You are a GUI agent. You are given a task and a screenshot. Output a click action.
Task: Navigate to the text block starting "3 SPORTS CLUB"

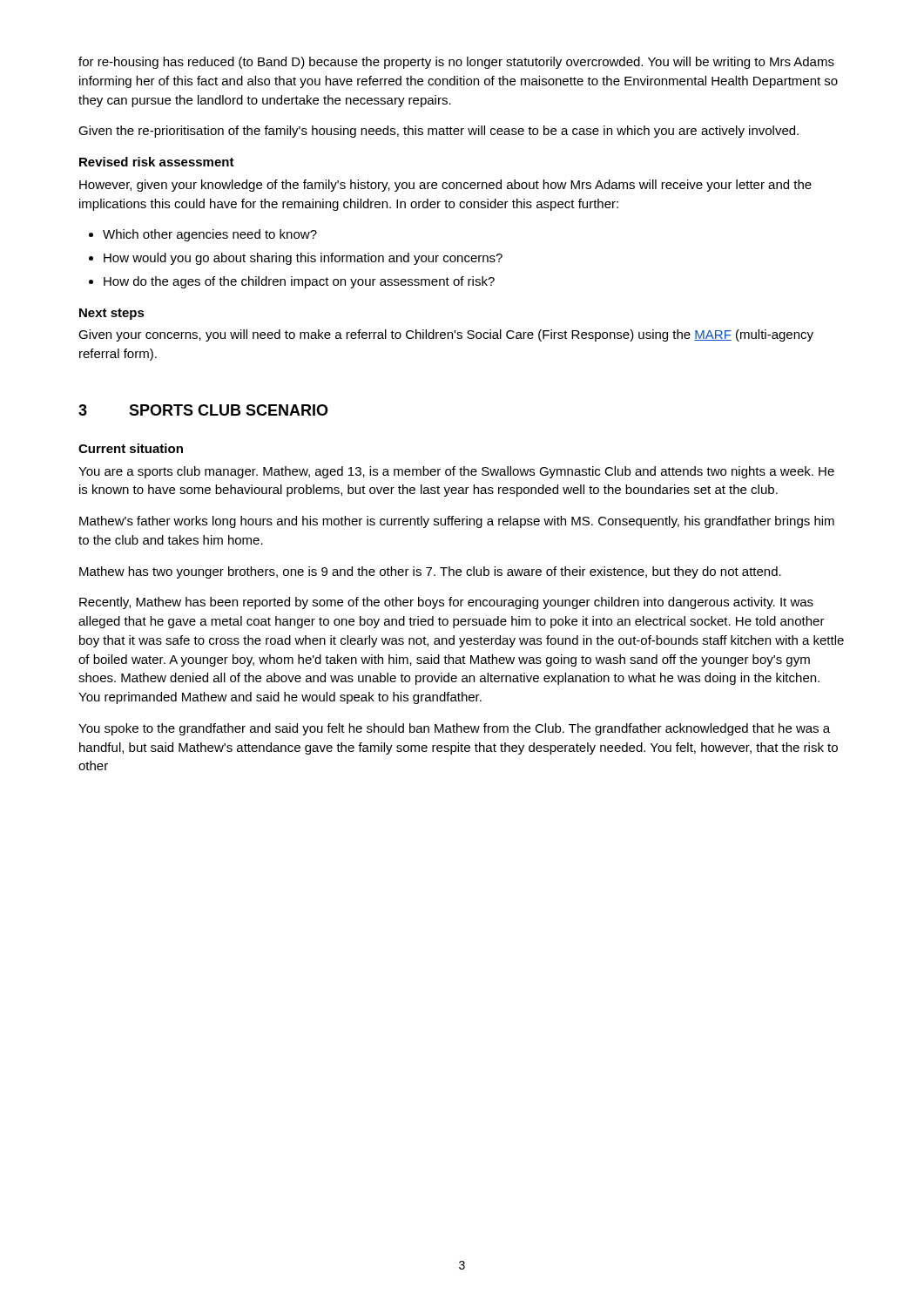203,410
